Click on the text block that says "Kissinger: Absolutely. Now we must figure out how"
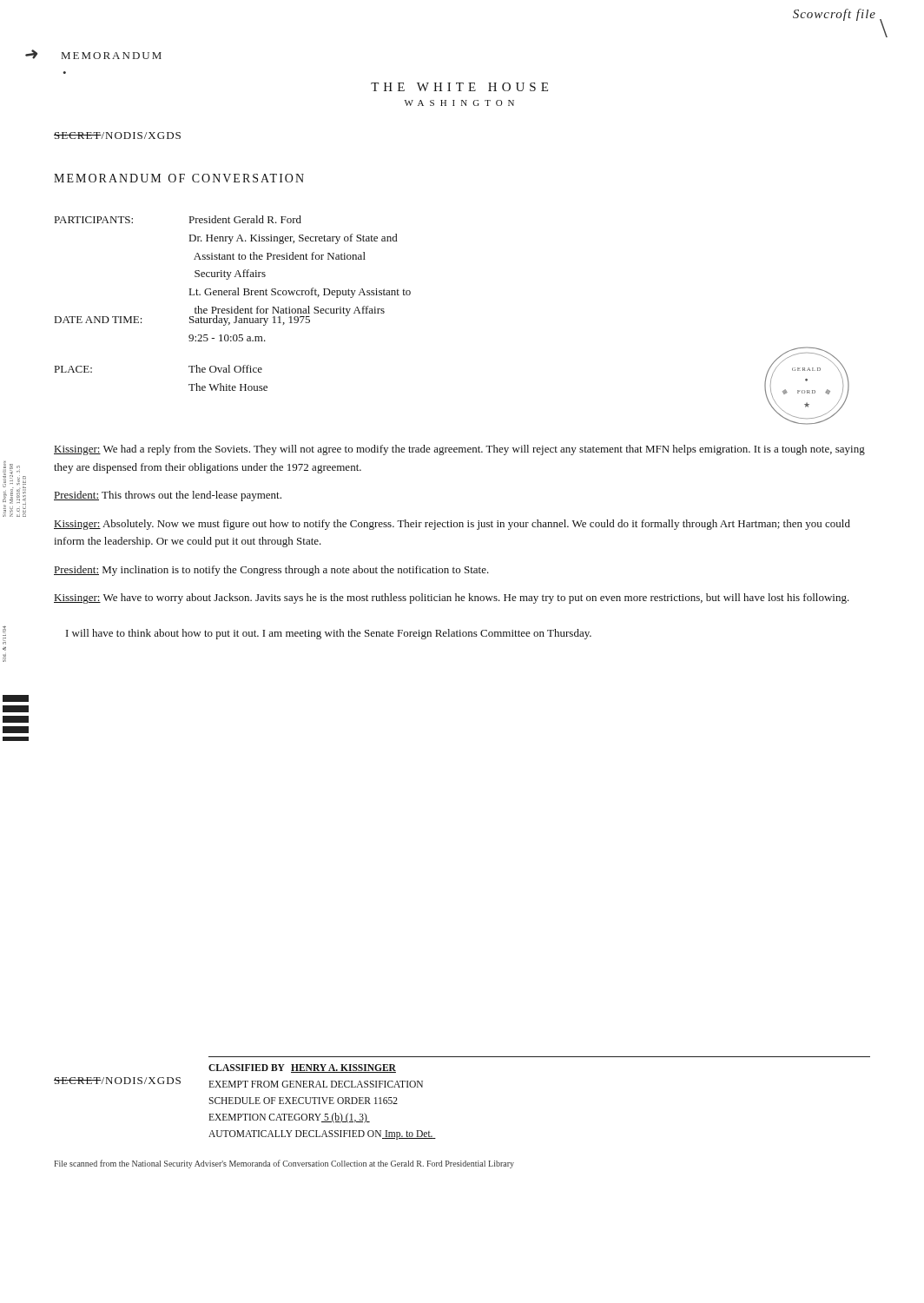 [452, 532]
